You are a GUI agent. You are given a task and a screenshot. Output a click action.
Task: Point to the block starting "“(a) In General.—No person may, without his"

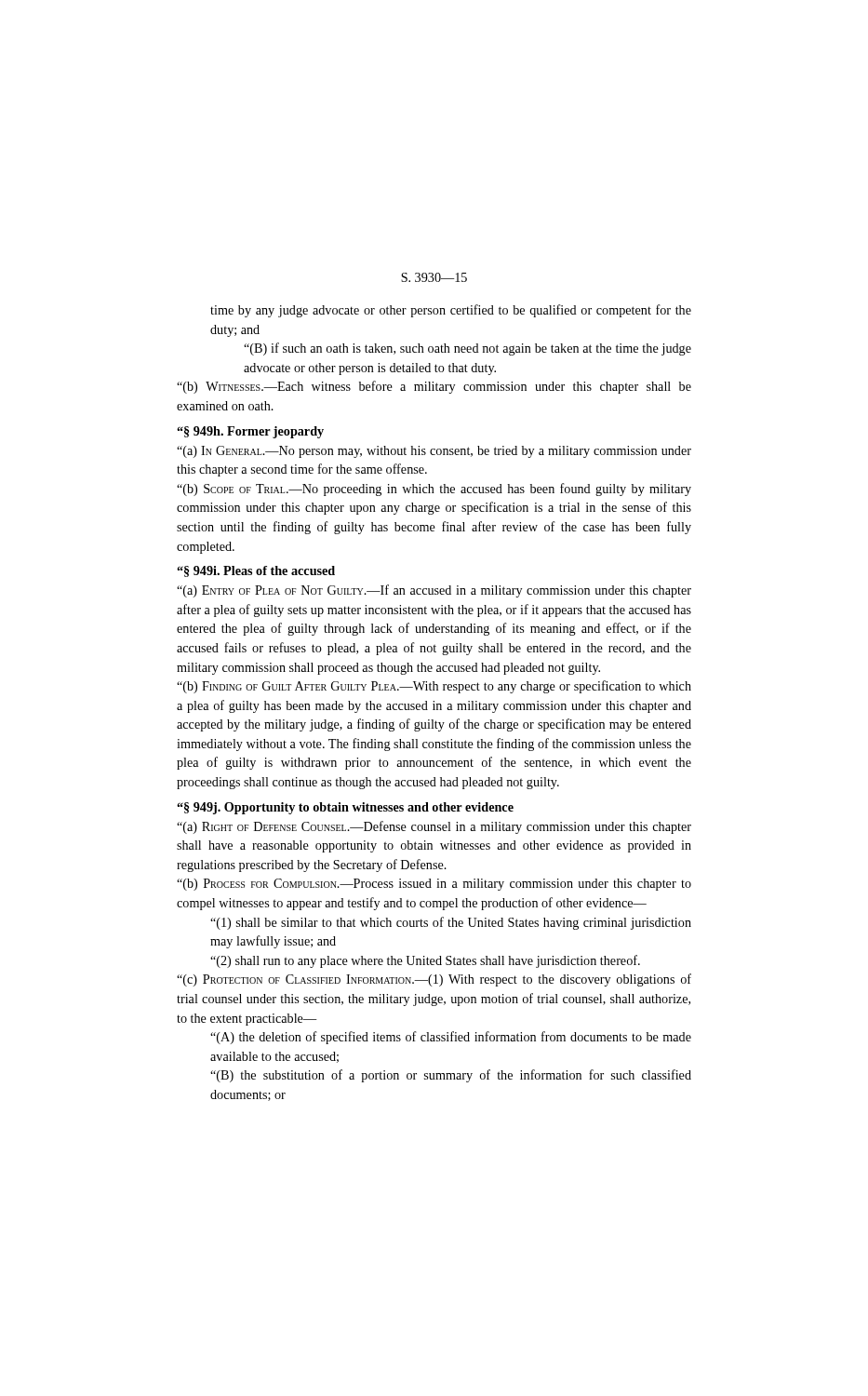pyautogui.click(x=434, y=460)
